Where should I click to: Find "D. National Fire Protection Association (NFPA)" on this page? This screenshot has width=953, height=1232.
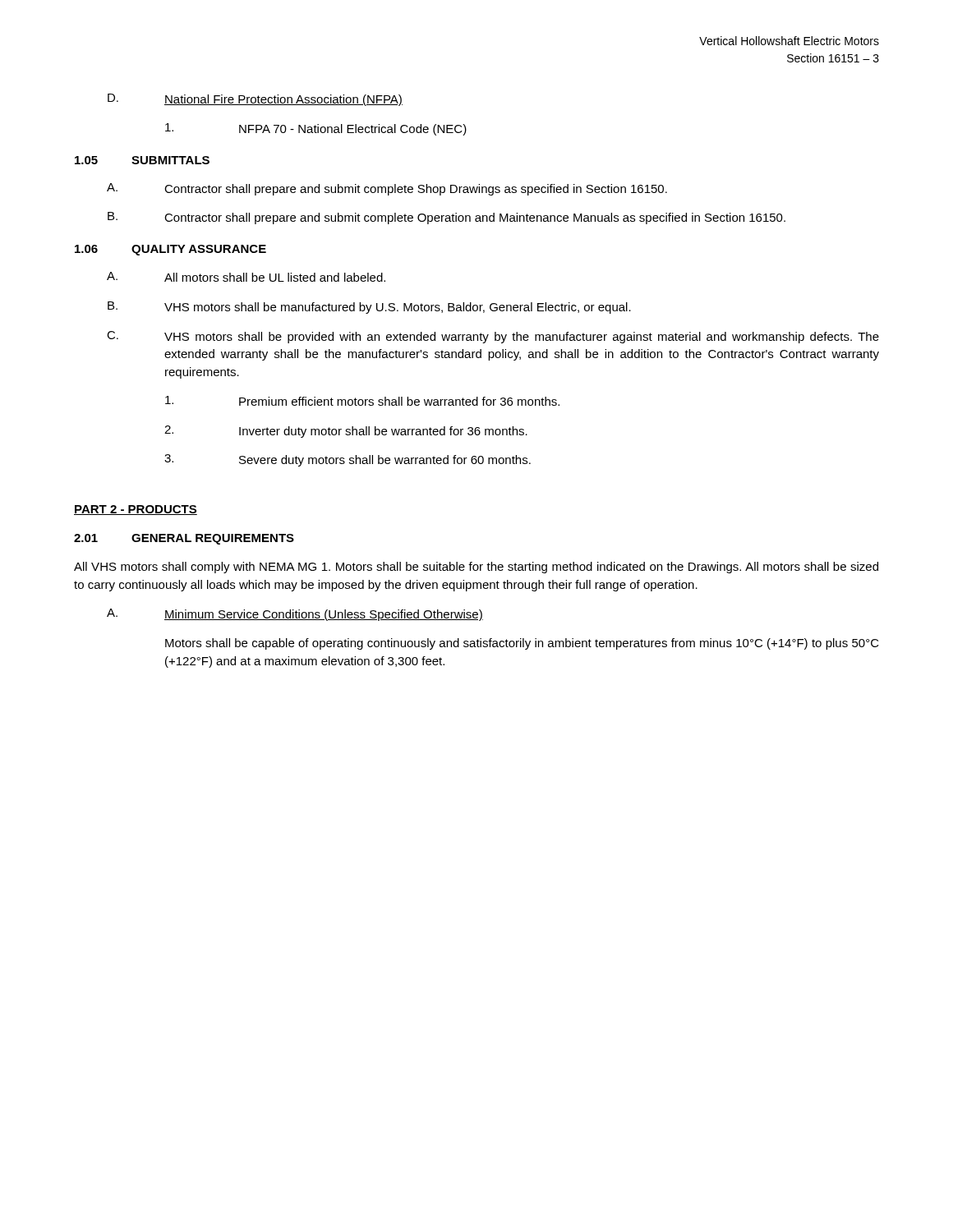click(x=255, y=100)
